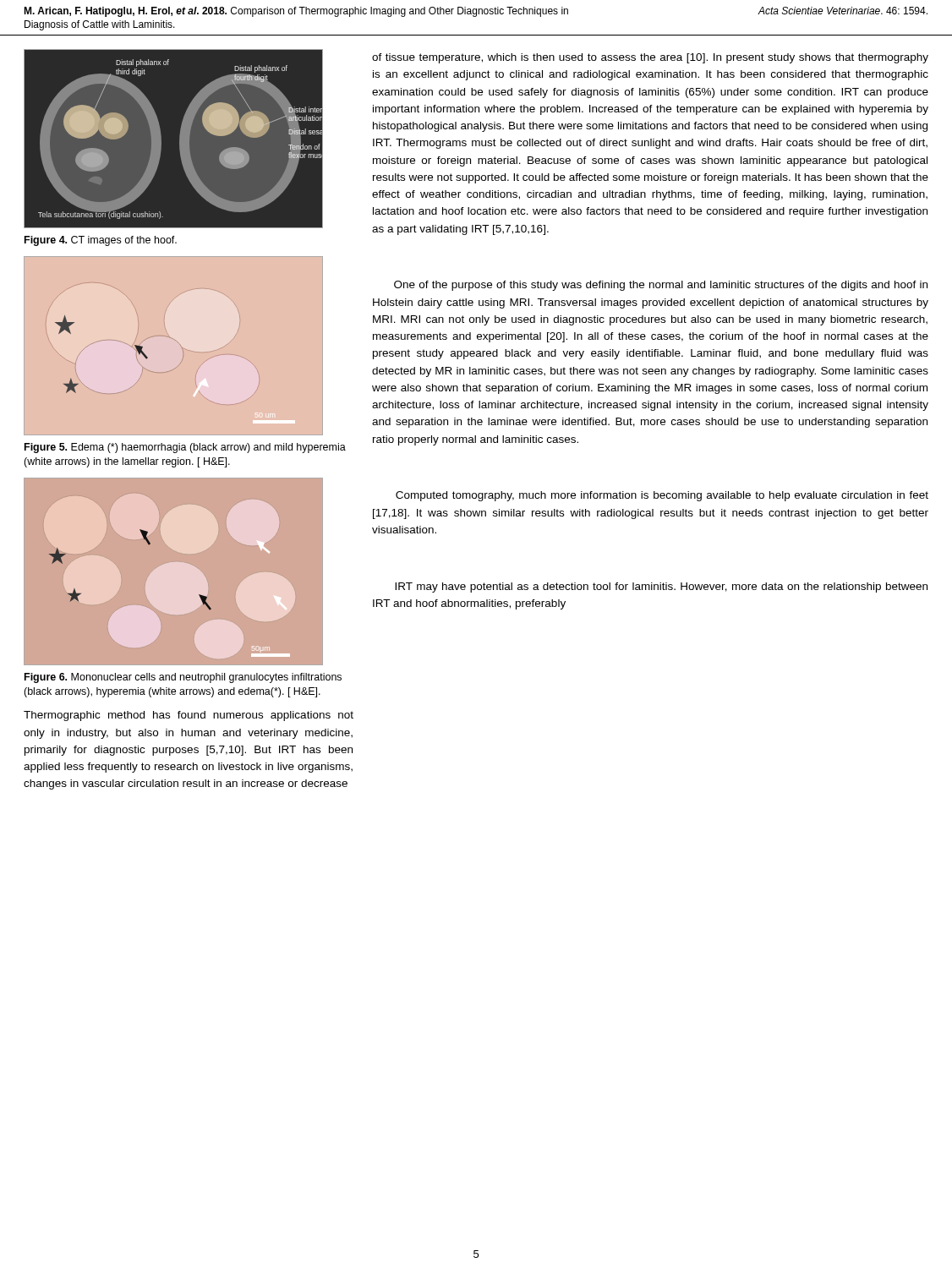Select the element starting "One of the purpose of"
This screenshot has width=952, height=1268.
[650, 362]
